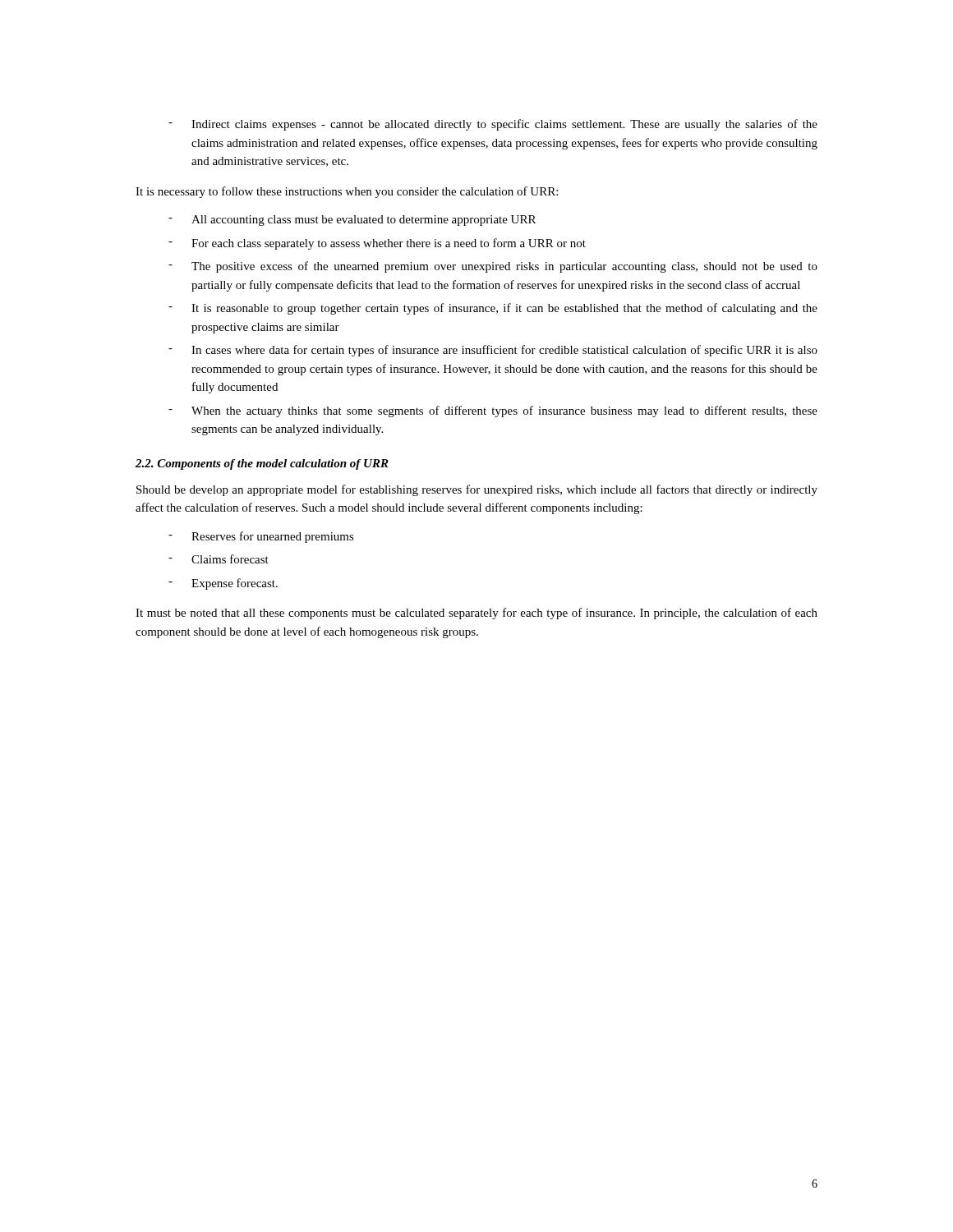The height and width of the screenshot is (1232, 953).
Task: Point to the region starting "2.2. Components of the model"
Action: click(262, 463)
